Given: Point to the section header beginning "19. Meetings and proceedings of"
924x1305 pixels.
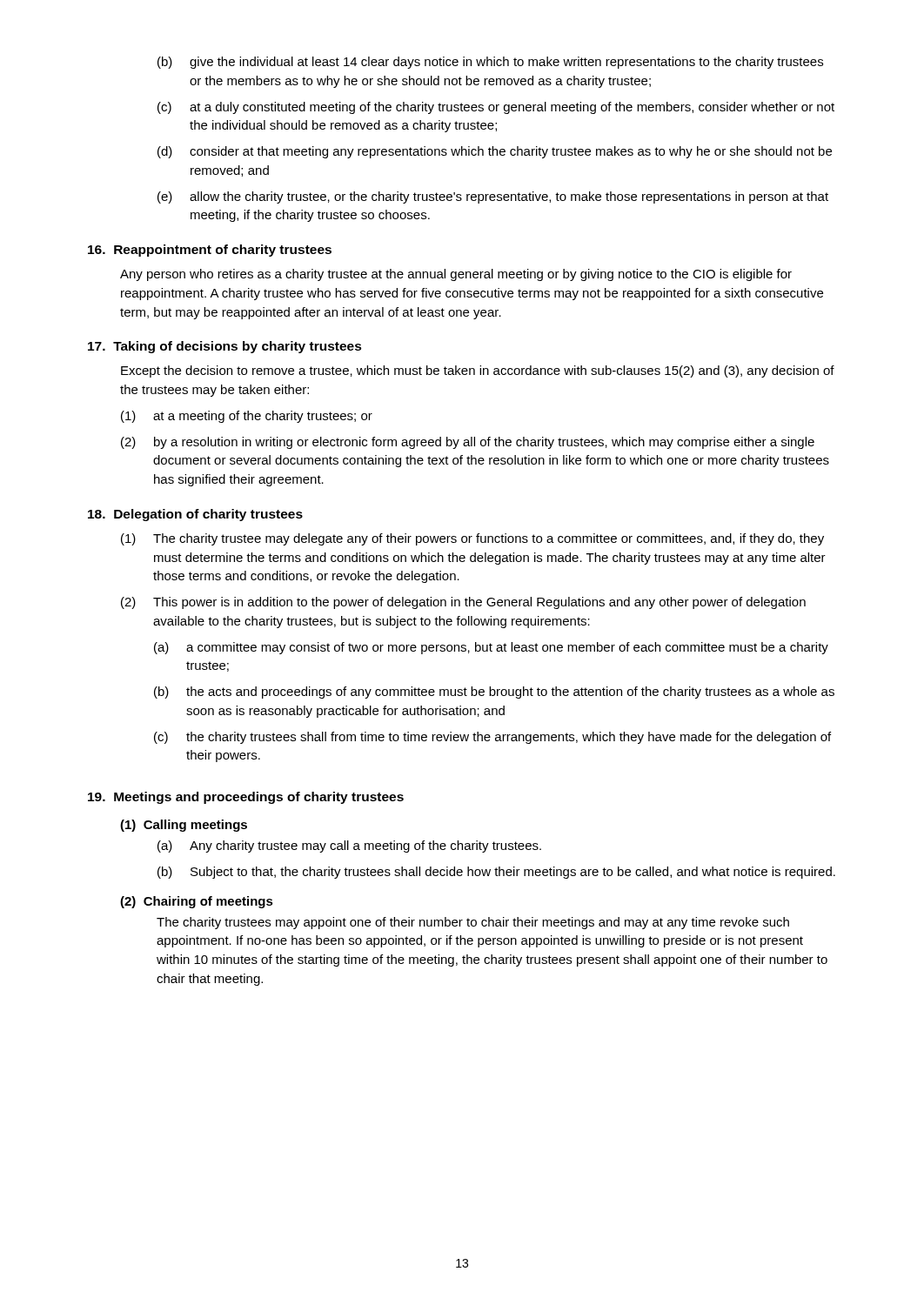Looking at the screenshot, I should pyautogui.click(x=246, y=797).
